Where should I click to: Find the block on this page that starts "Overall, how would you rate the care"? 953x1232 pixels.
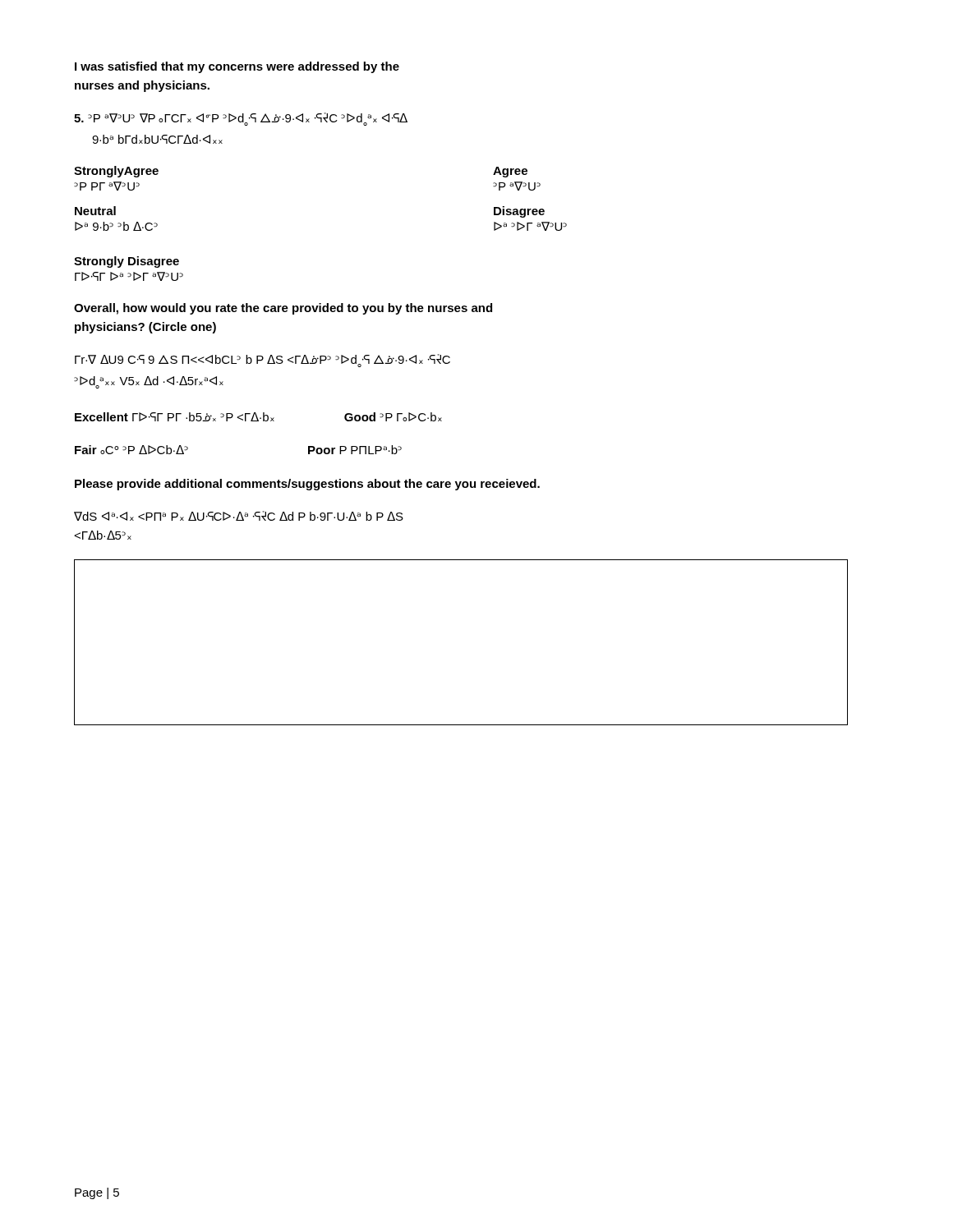point(283,317)
